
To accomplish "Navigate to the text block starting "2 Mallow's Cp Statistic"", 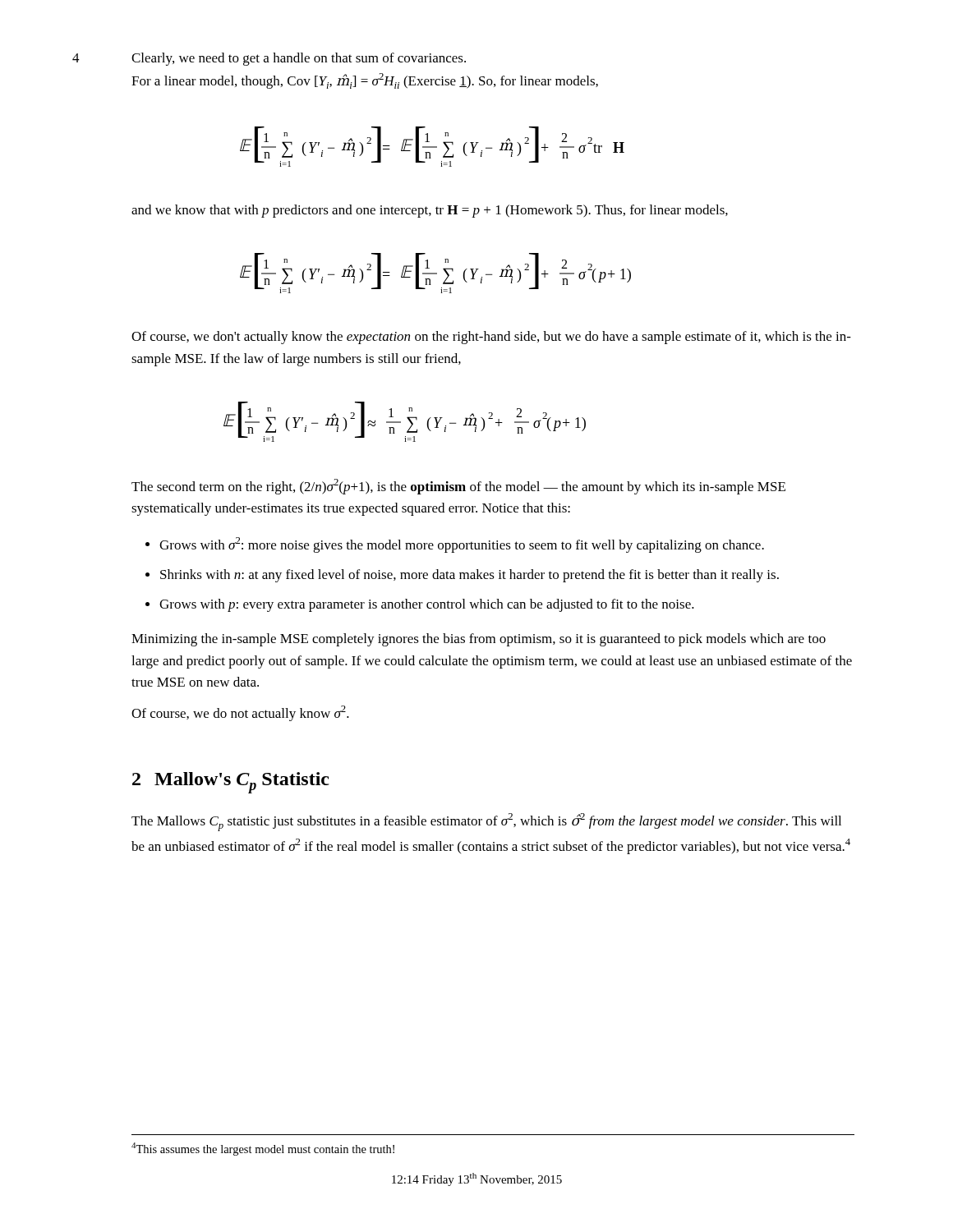I will pos(230,781).
